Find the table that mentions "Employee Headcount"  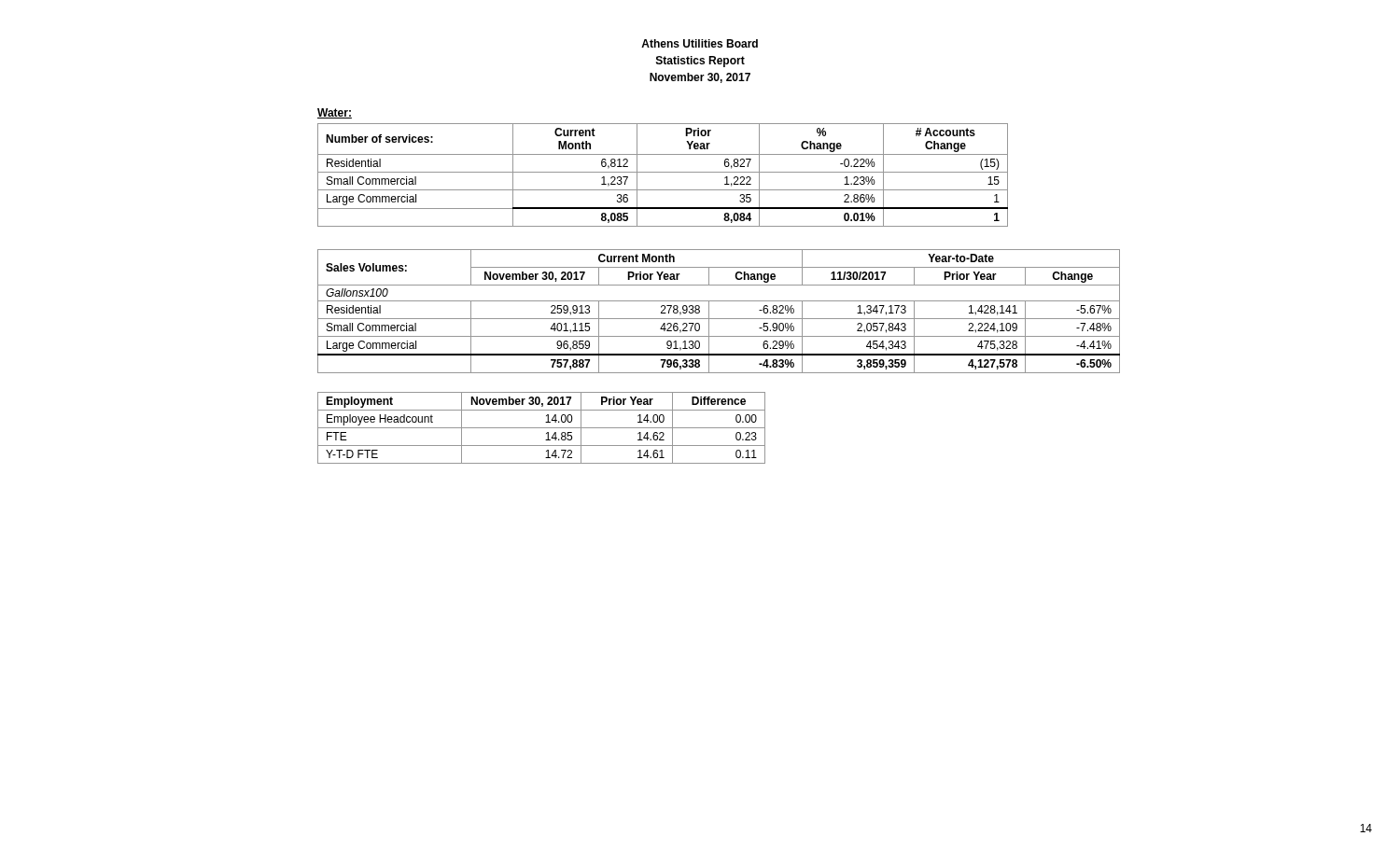pos(737,428)
